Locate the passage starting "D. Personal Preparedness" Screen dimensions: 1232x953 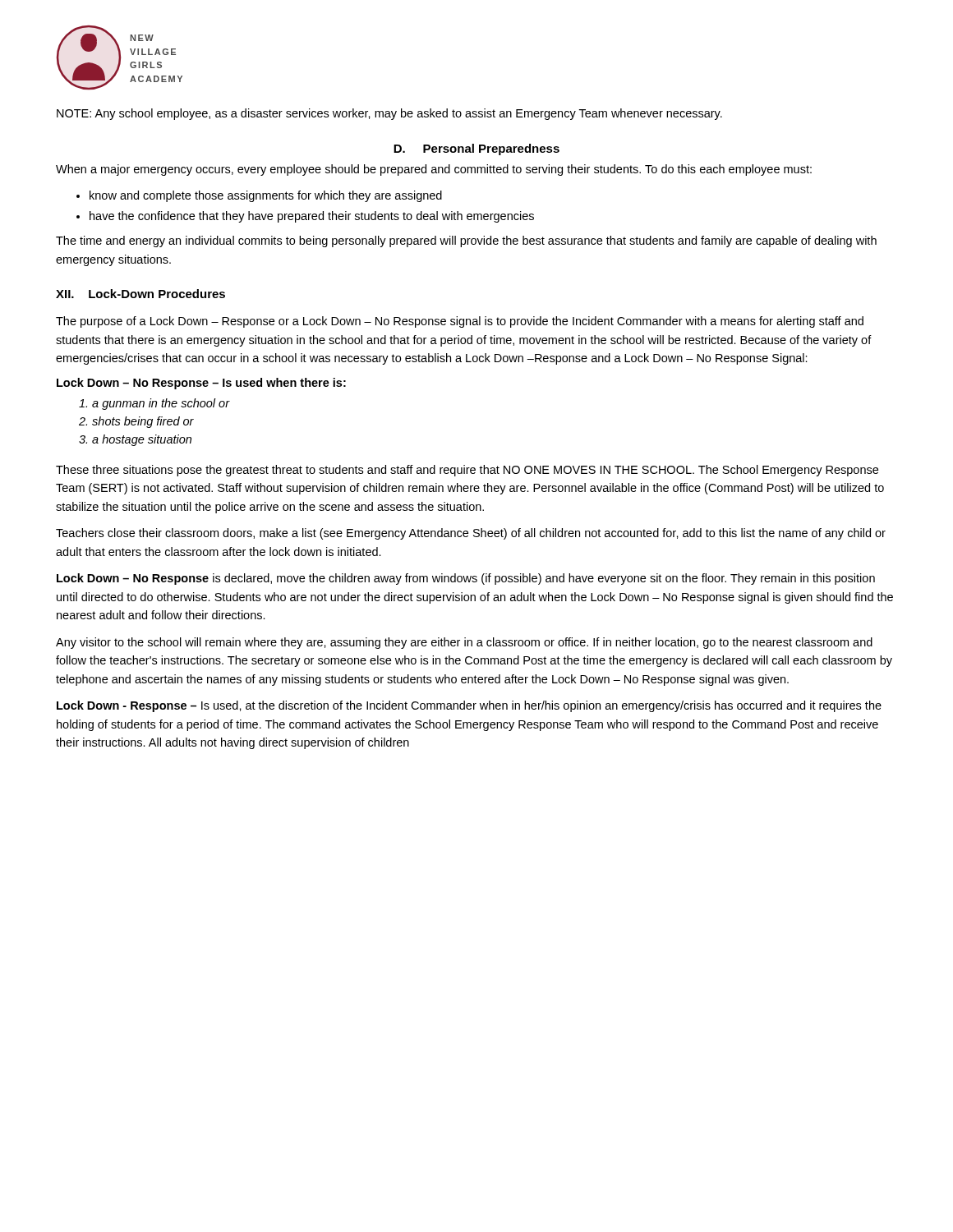point(476,148)
